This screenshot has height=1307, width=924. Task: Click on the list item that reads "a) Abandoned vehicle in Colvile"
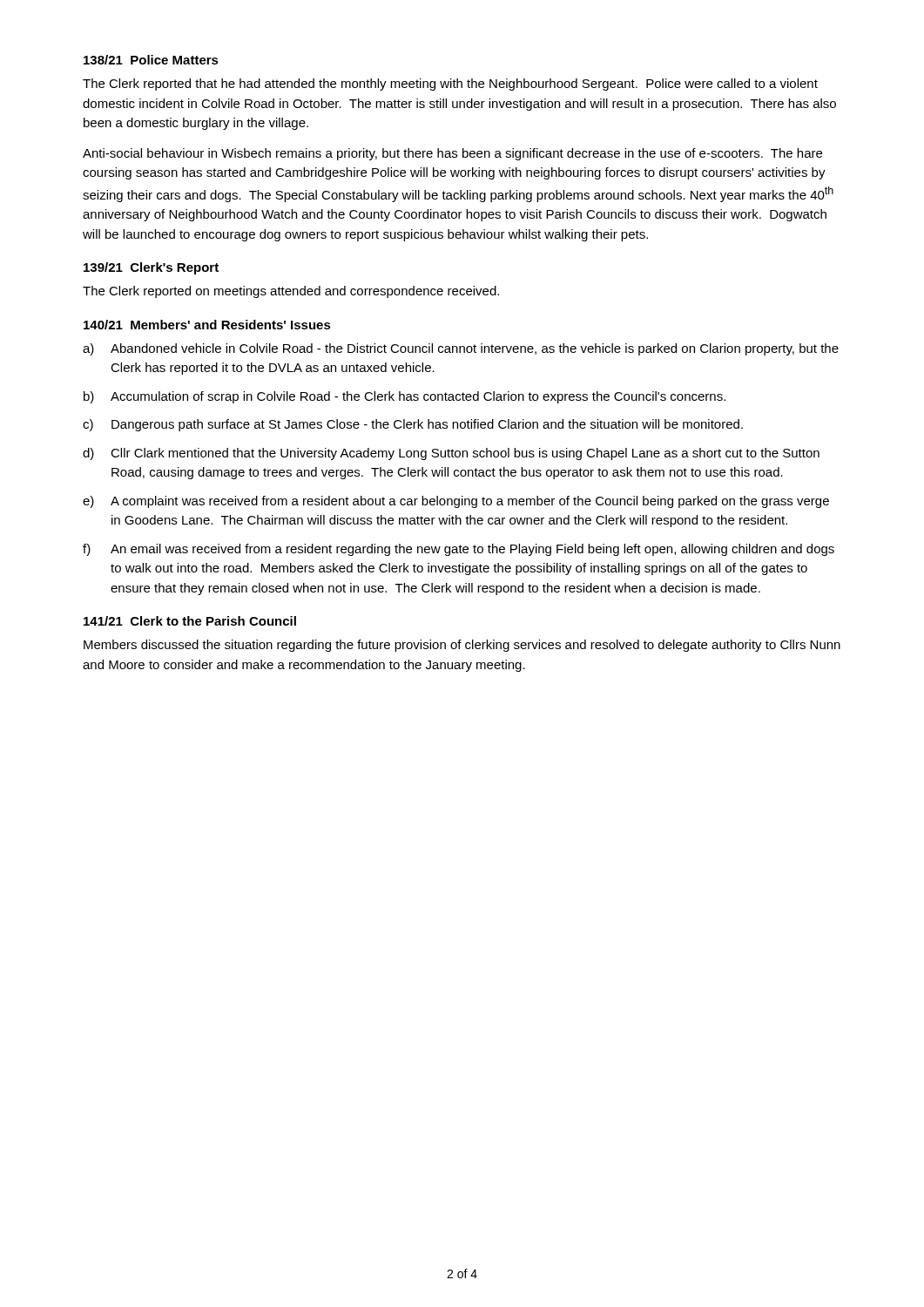coord(462,358)
